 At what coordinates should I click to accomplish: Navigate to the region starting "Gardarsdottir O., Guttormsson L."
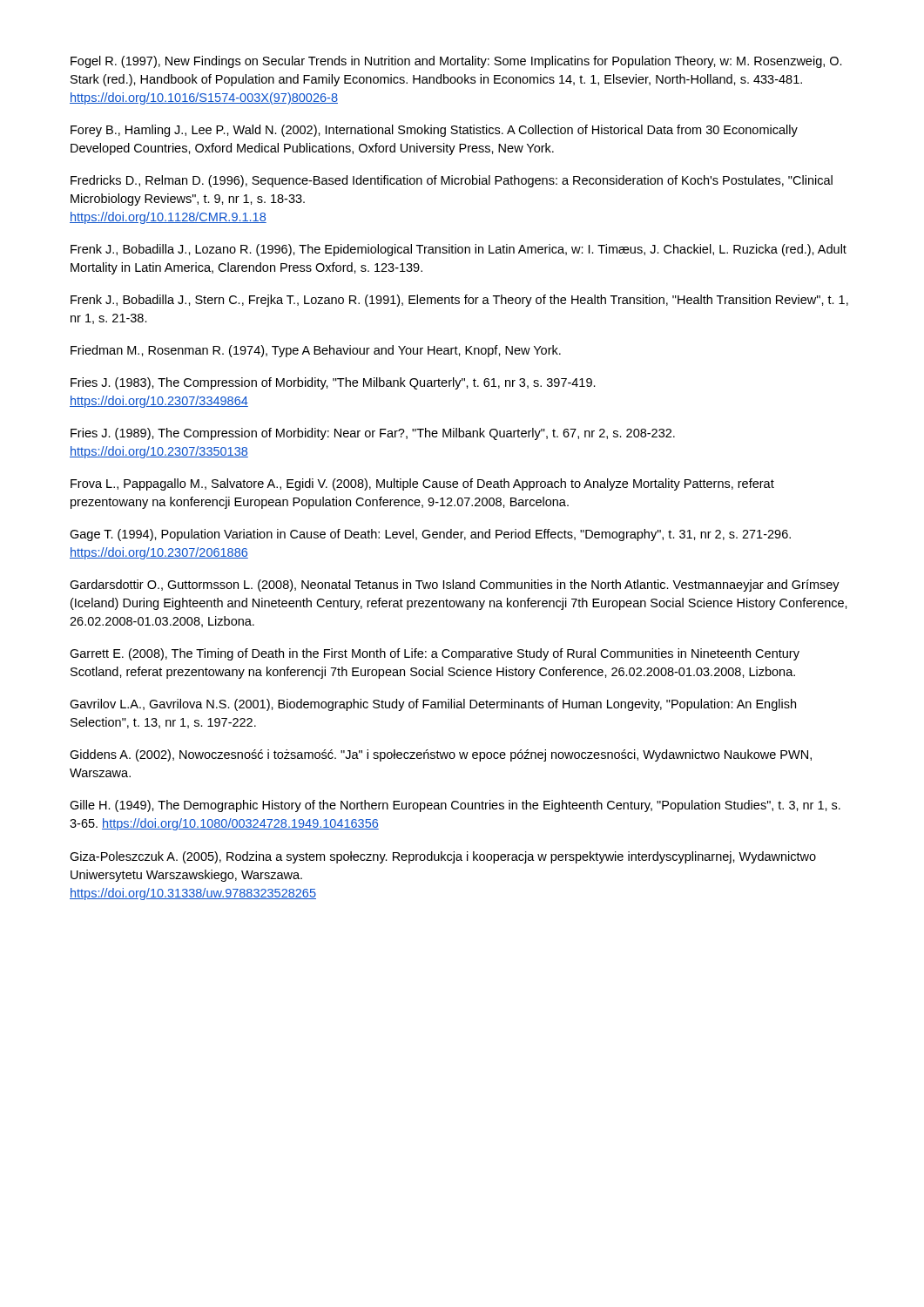click(x=459, y=603)
